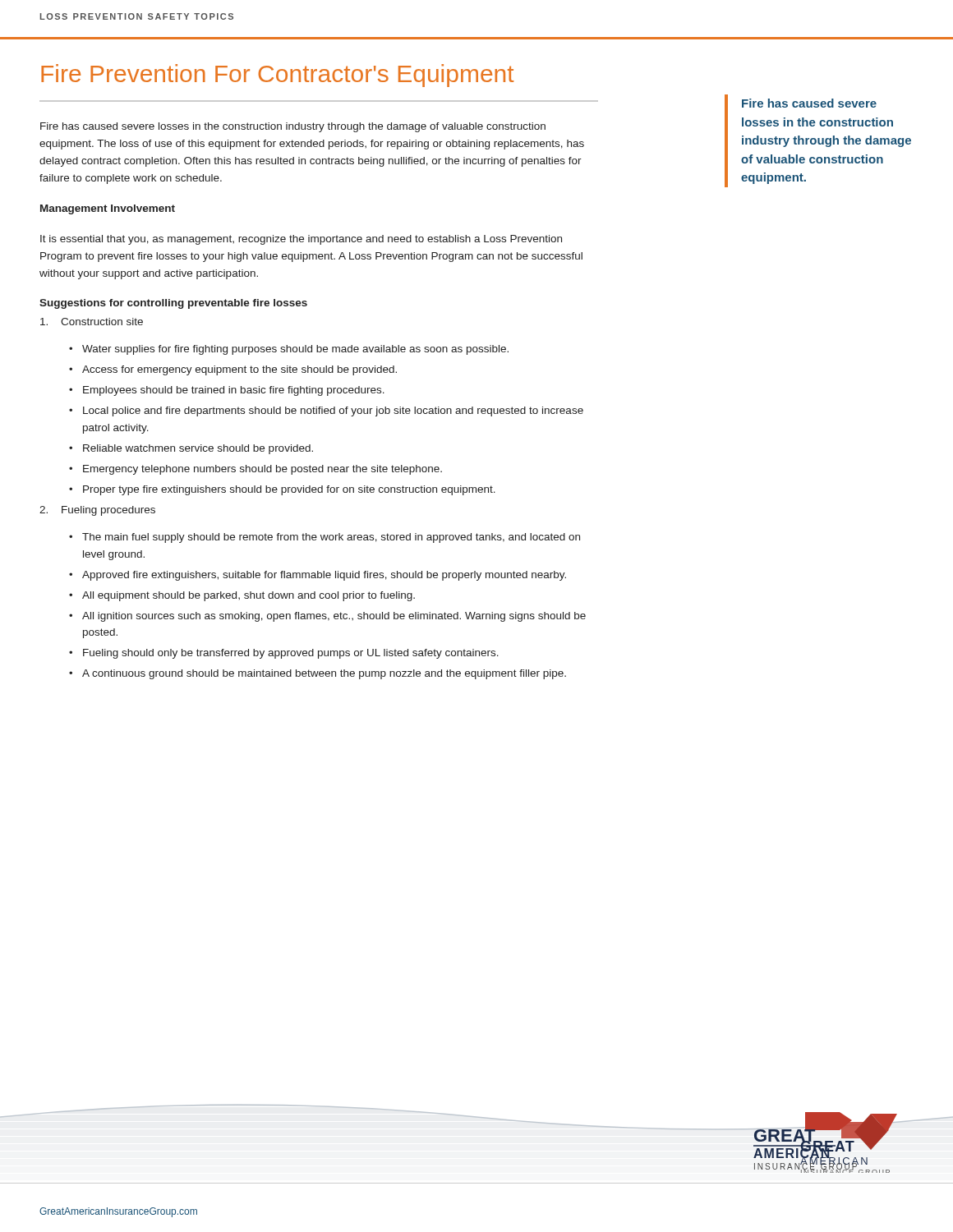This screenshot has width=953, height=1232.
Task: Select the text starting "The main fuel supply should"
Action: [332, 545]
